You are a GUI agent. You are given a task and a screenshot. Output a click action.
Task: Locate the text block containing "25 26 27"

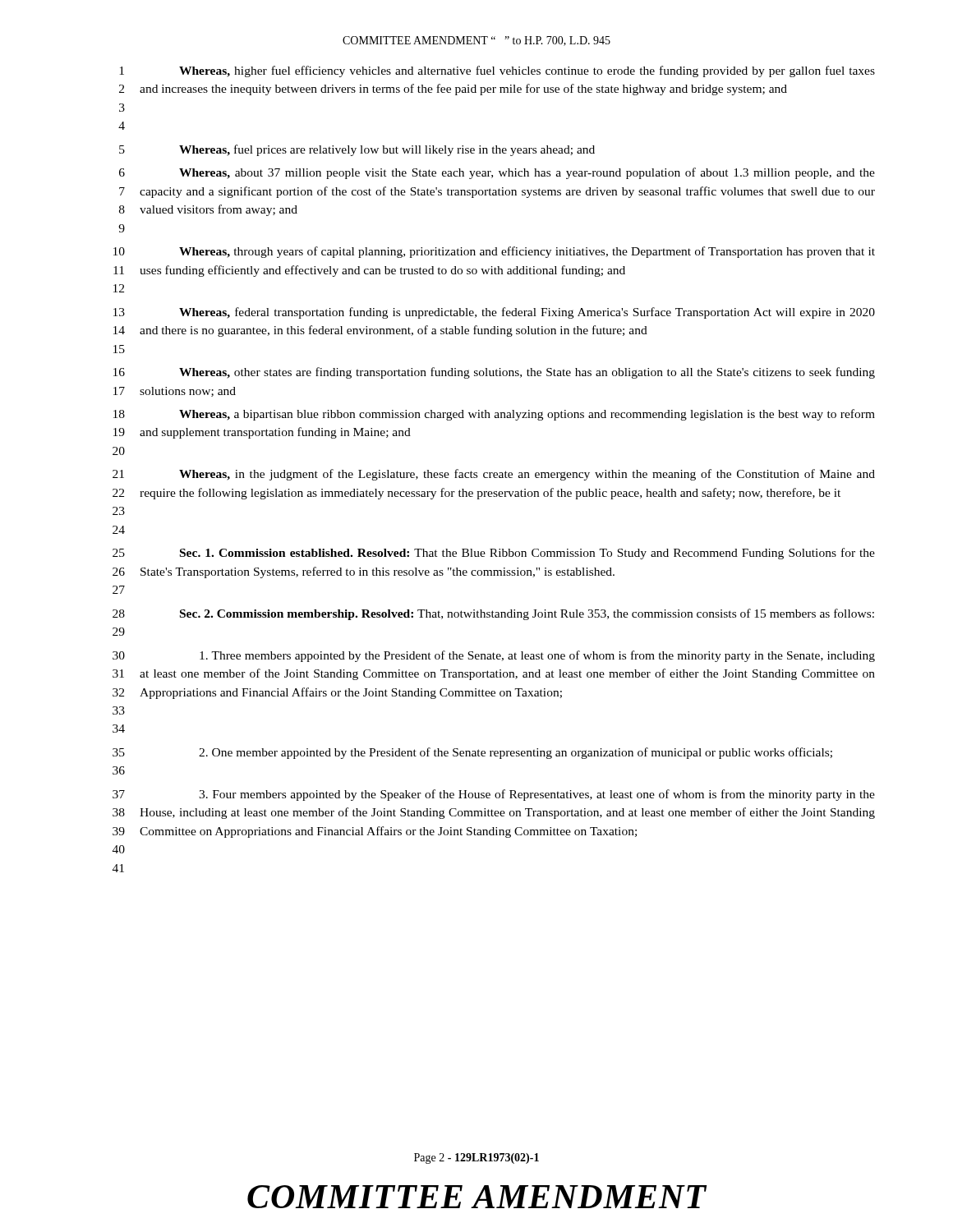(x=483, y=572)
